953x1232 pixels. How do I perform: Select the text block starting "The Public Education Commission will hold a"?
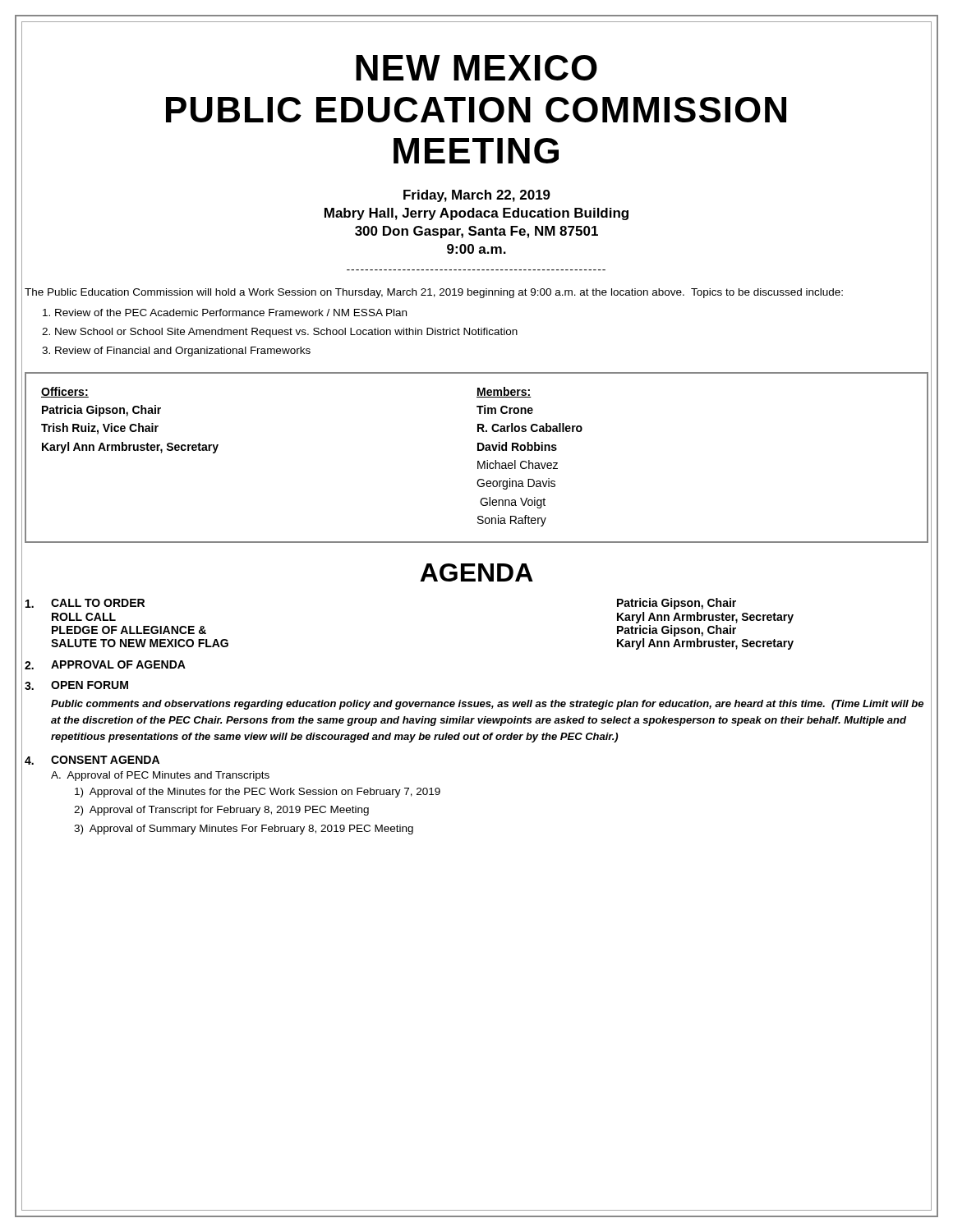[434, 292]
